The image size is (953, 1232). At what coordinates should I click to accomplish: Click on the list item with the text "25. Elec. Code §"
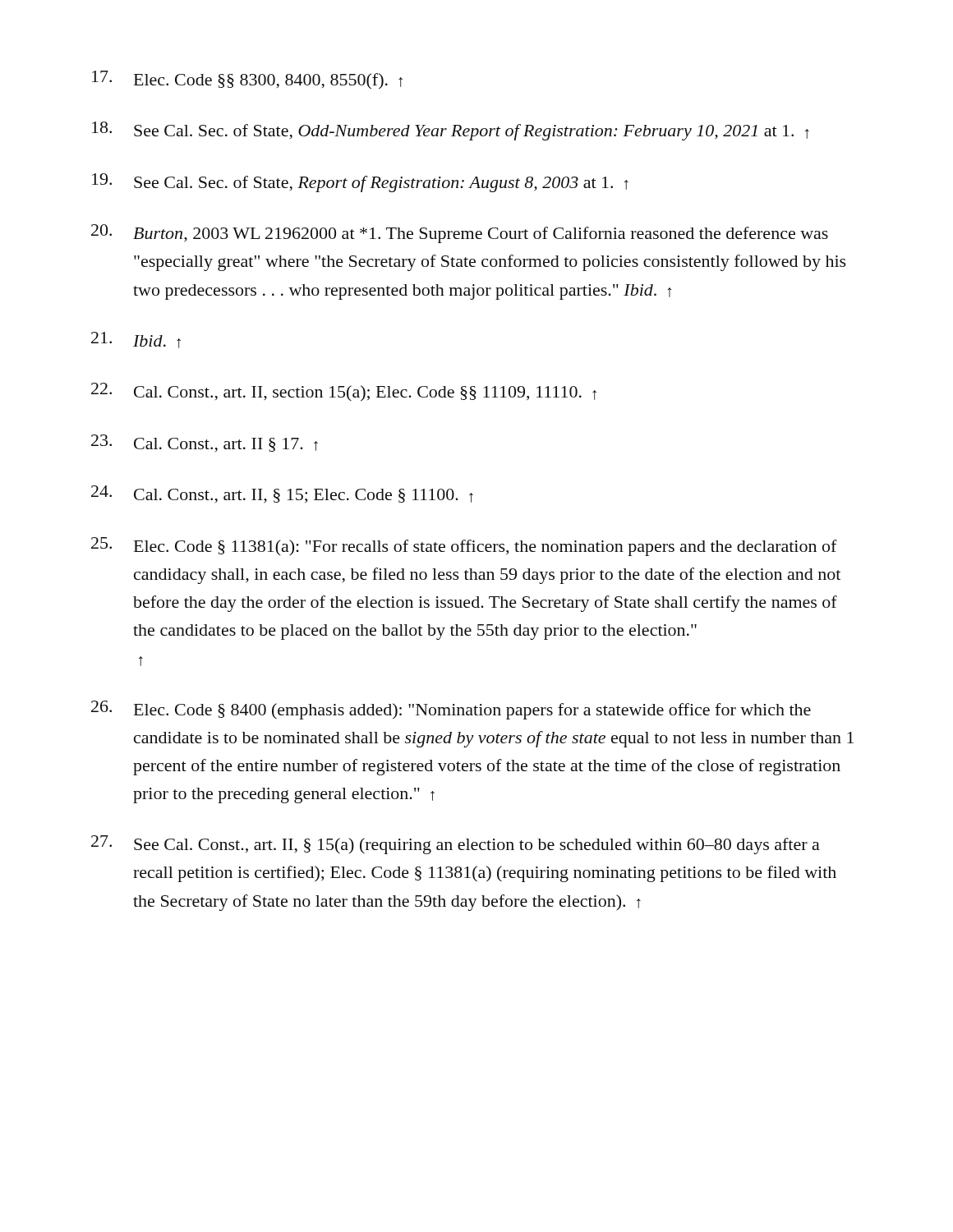coord(476,602)
